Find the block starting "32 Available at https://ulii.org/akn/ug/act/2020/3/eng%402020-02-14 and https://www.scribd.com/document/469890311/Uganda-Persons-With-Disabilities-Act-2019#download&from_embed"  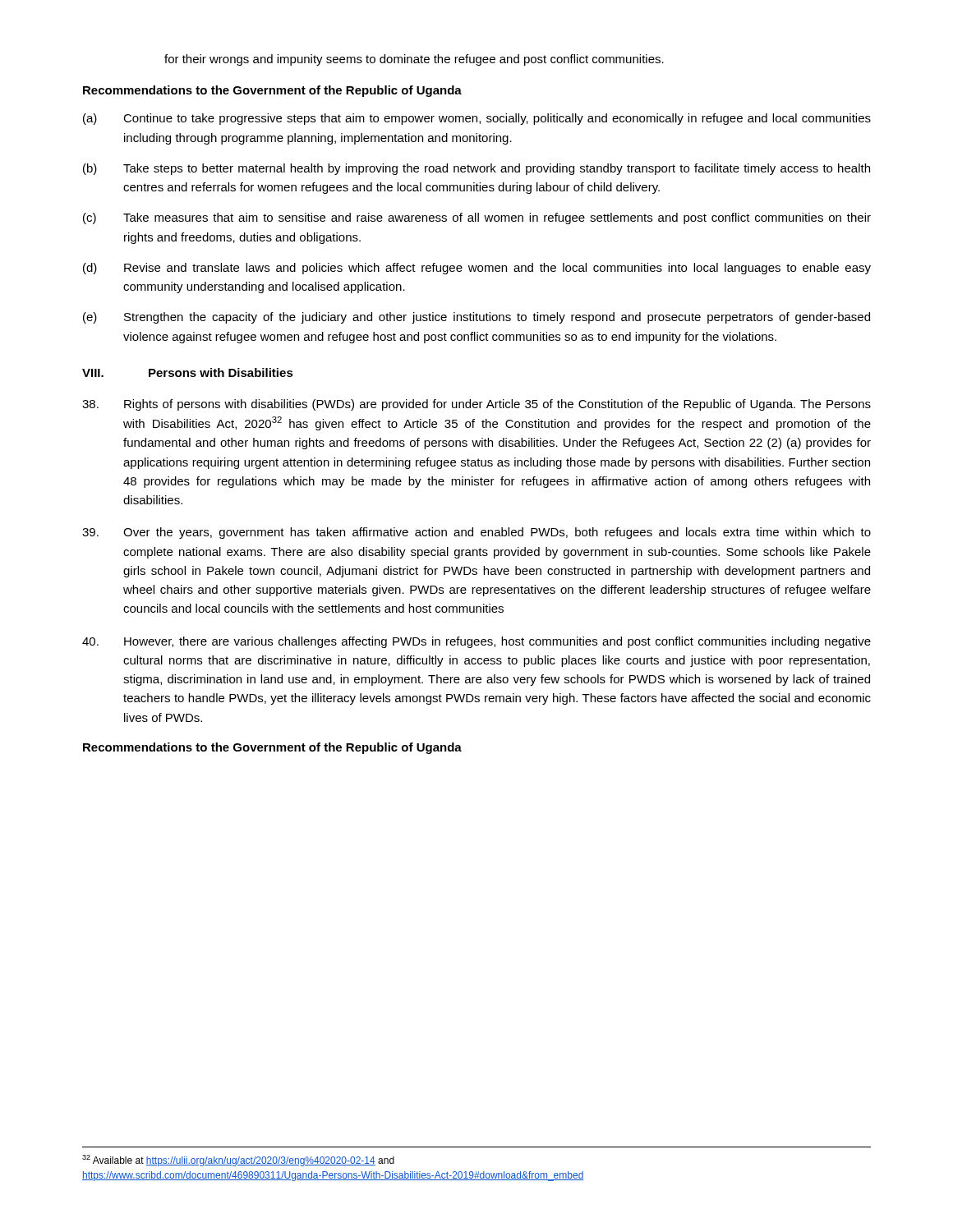(x=333, y=1167)
